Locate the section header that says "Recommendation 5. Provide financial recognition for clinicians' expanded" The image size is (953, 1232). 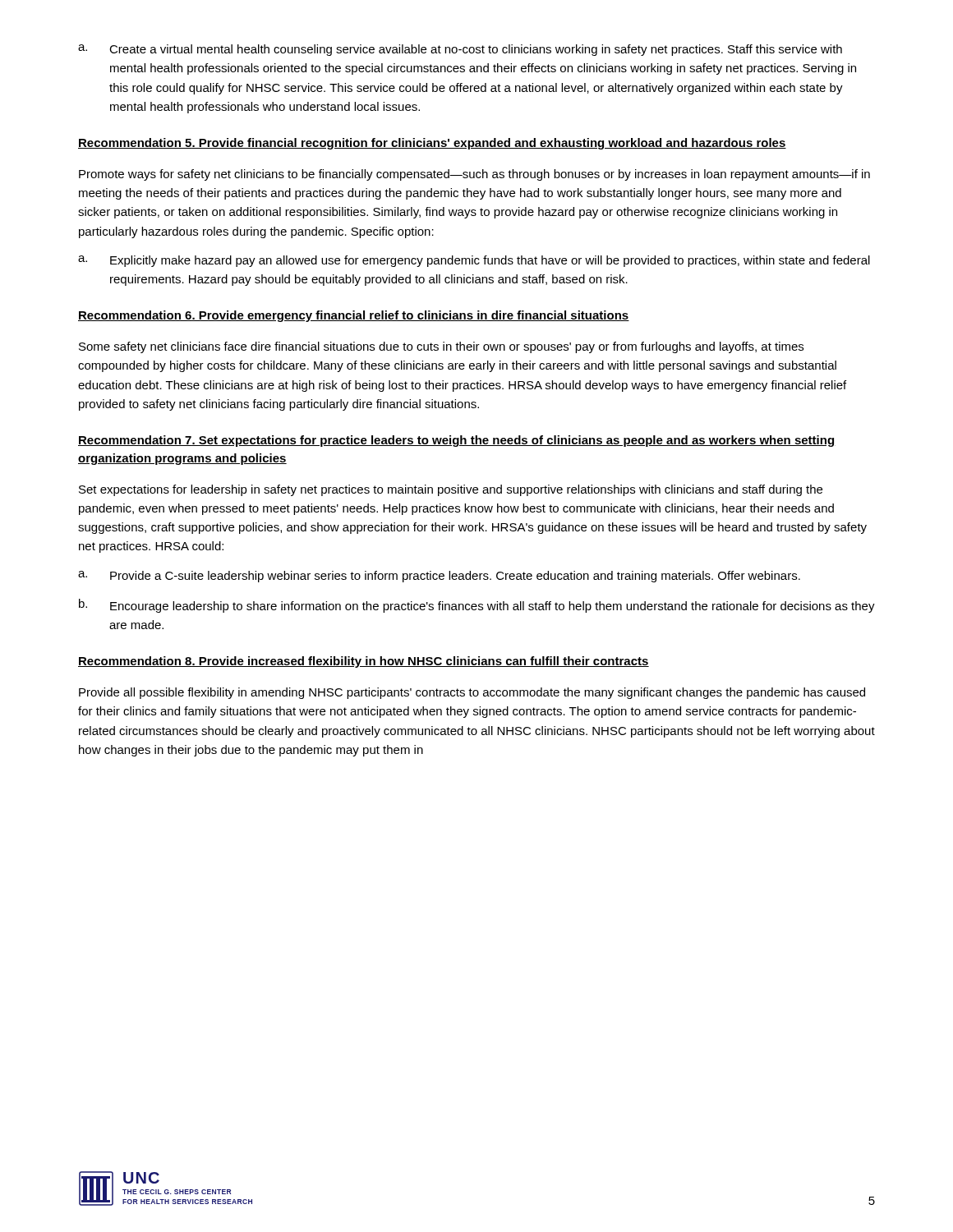point(476,143)
